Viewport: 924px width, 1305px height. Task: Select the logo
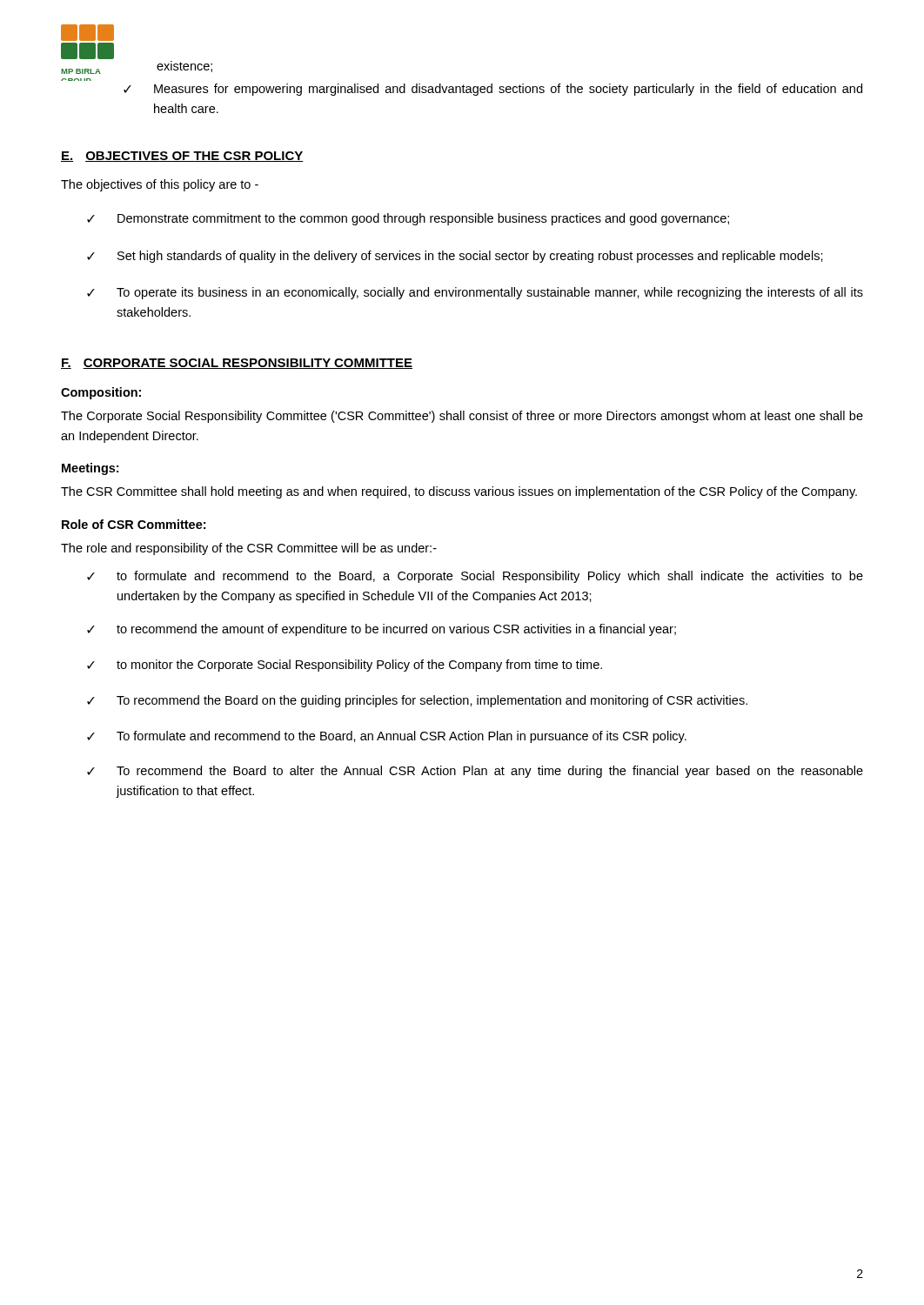coord(104,53)
